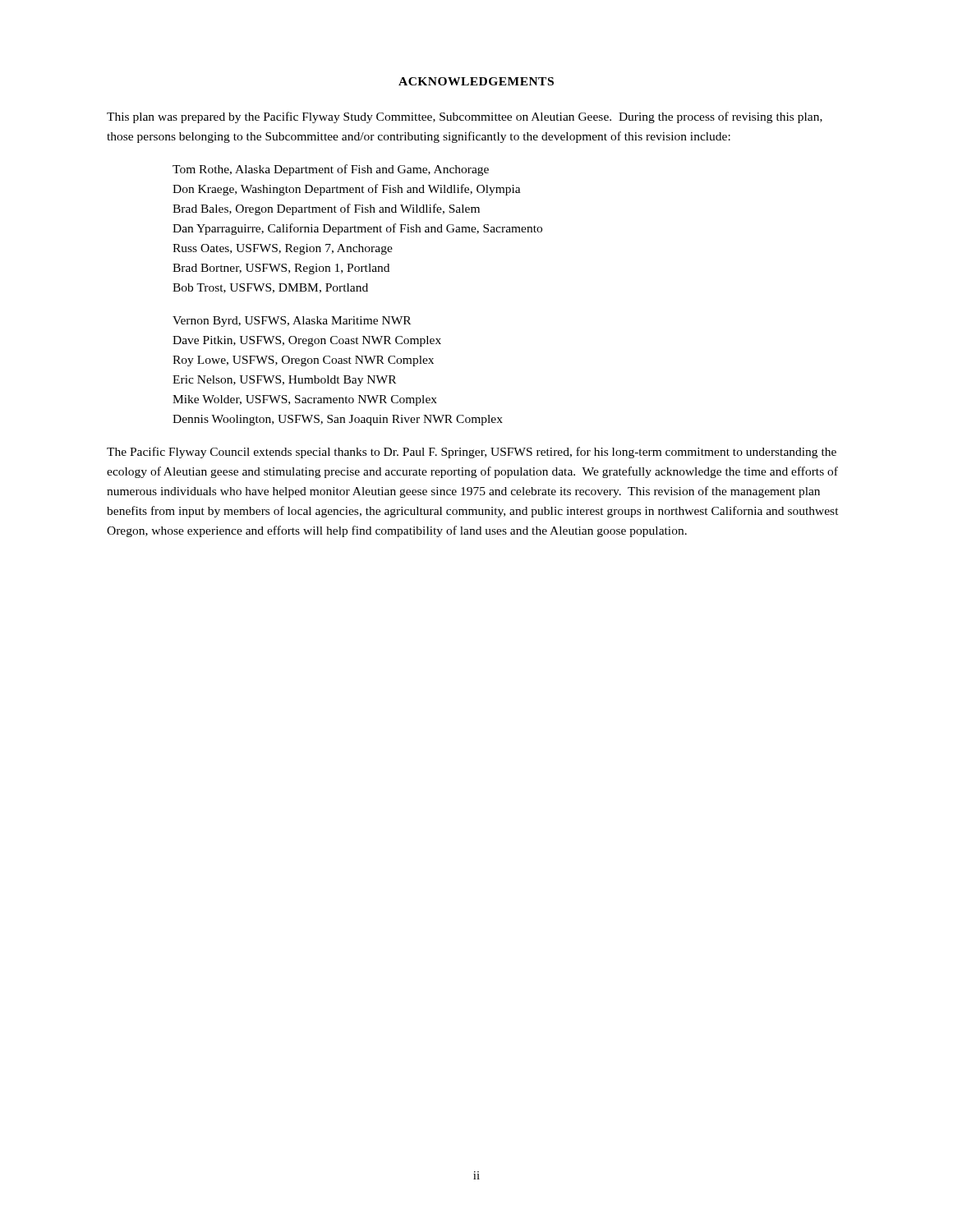The image size is (953, 1232).
Task: Select the block starting "Dennis Woolington, USFWS, San Joaquin"
Action: coord(338,419)
